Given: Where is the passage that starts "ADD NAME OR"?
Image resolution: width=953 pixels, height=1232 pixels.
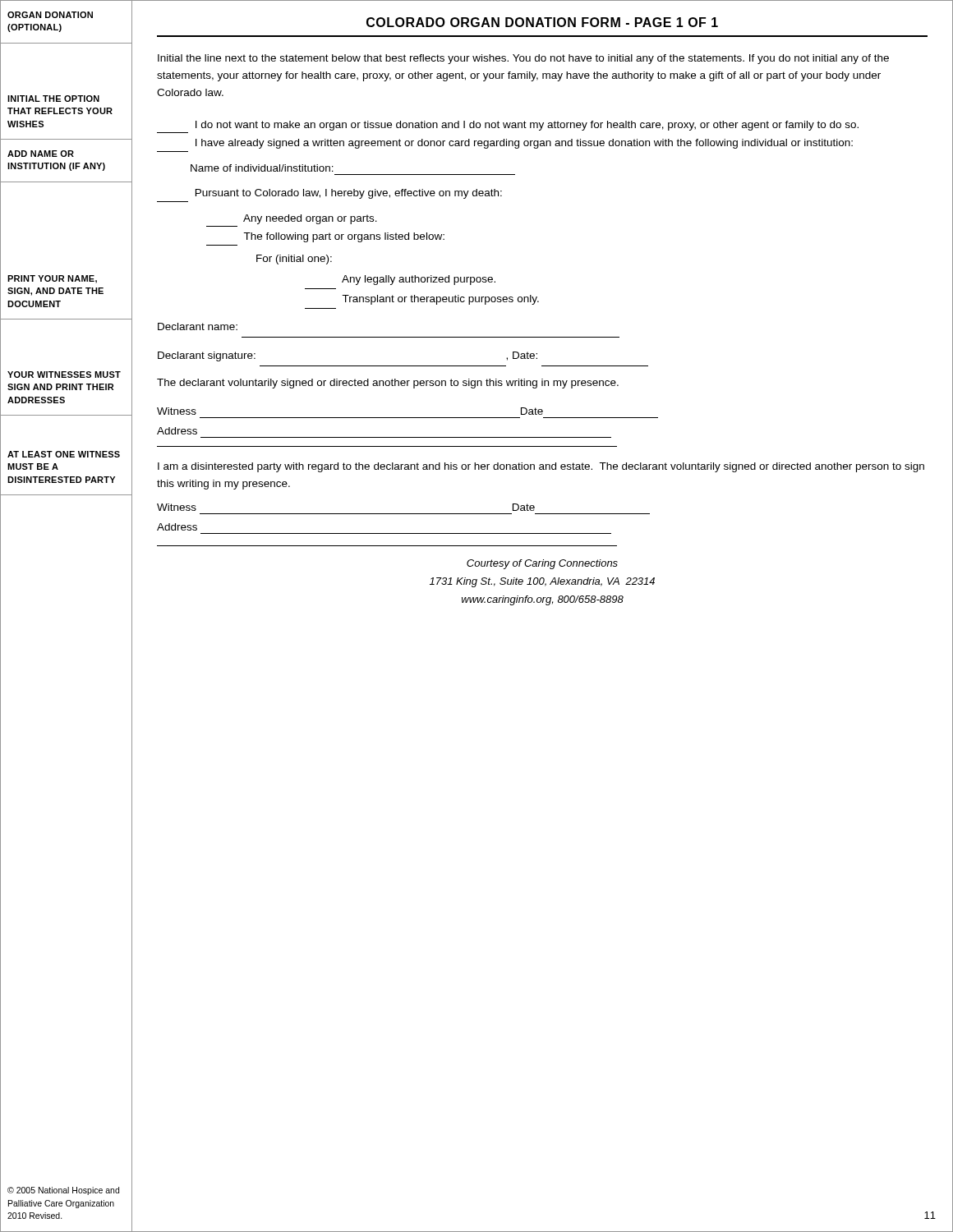Looking at the screenshot, I should (57, 160).
